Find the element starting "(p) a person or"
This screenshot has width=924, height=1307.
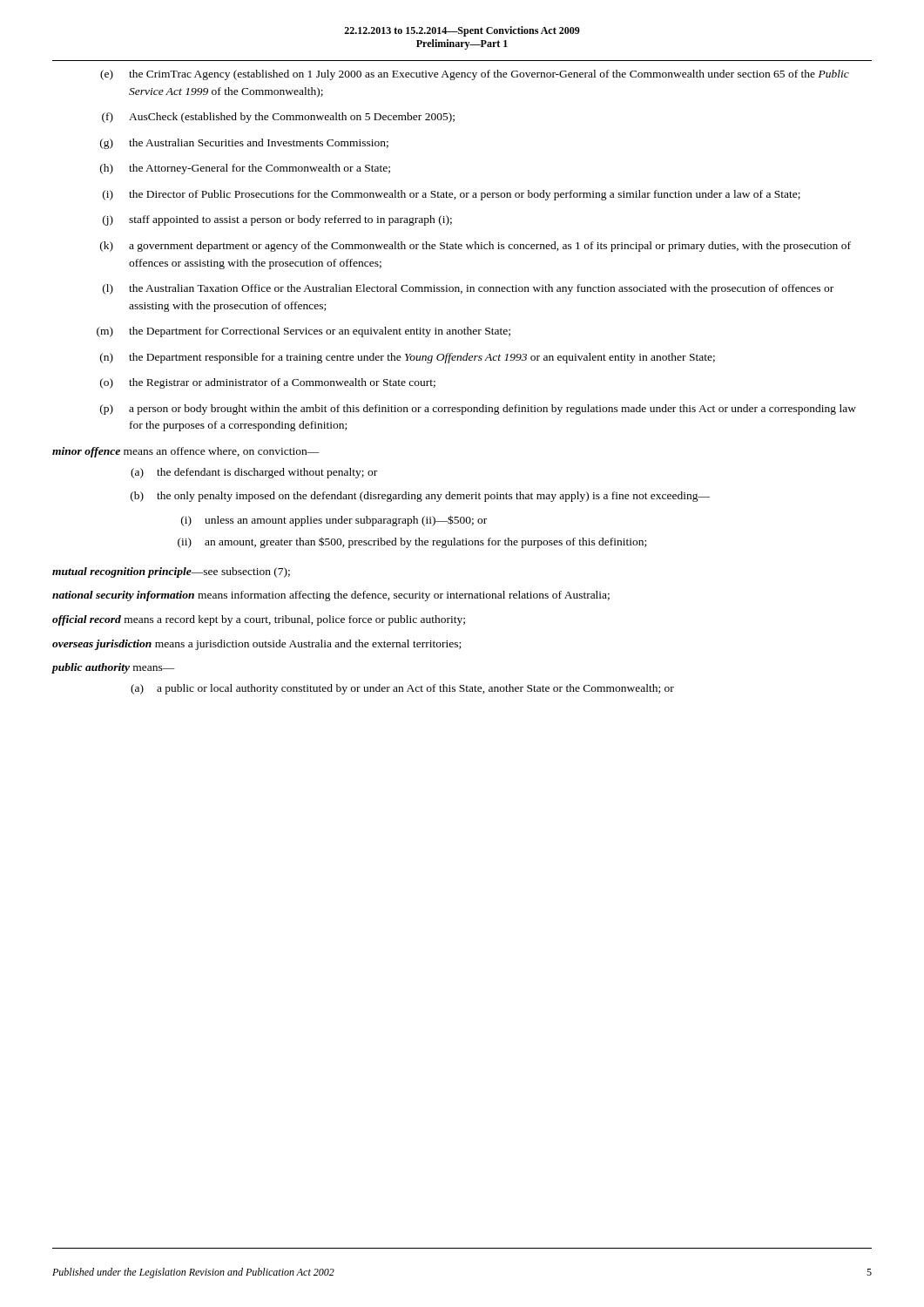(462, 417)
